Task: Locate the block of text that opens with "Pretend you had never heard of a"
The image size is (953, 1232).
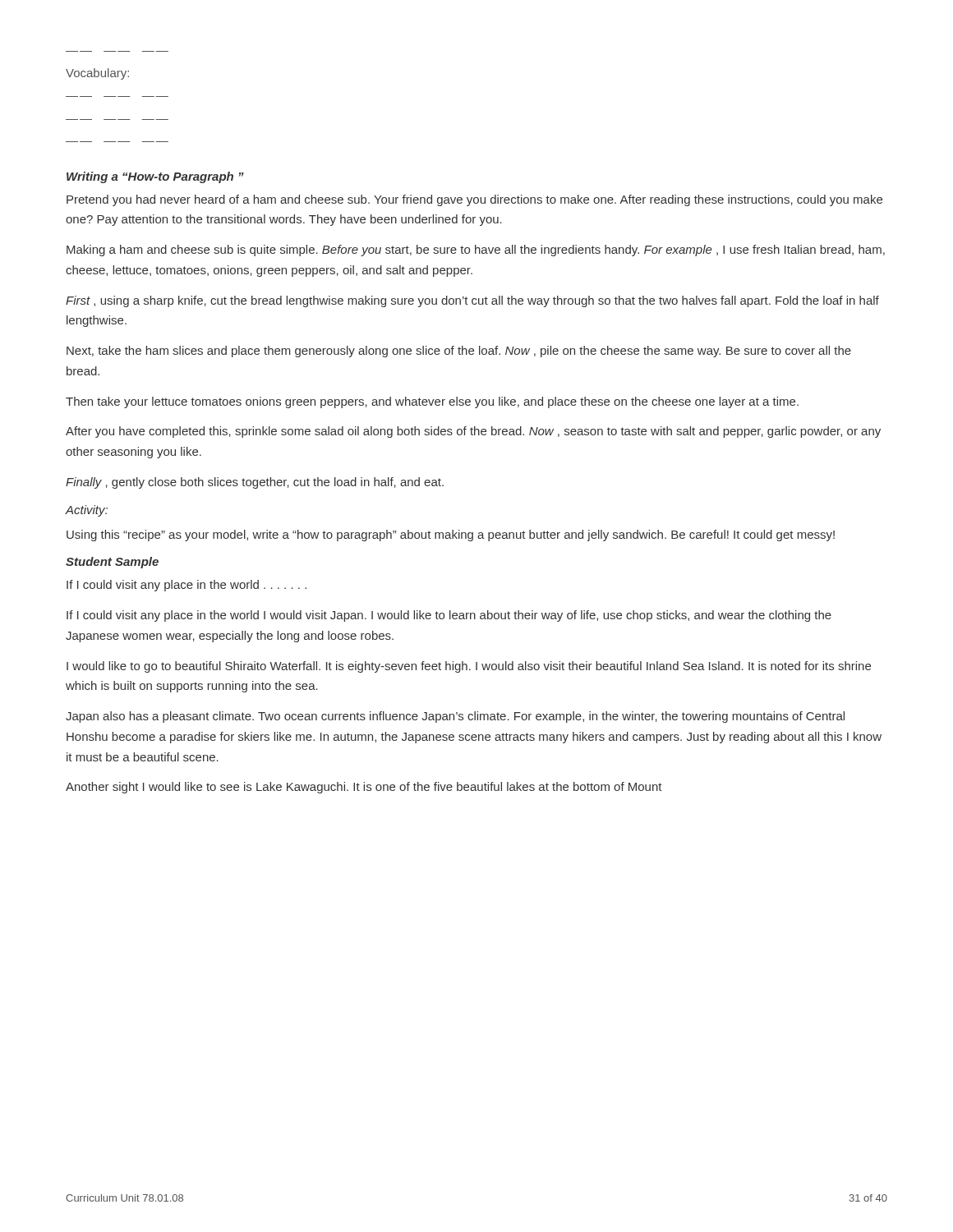Action: click(x=474, y=209)
